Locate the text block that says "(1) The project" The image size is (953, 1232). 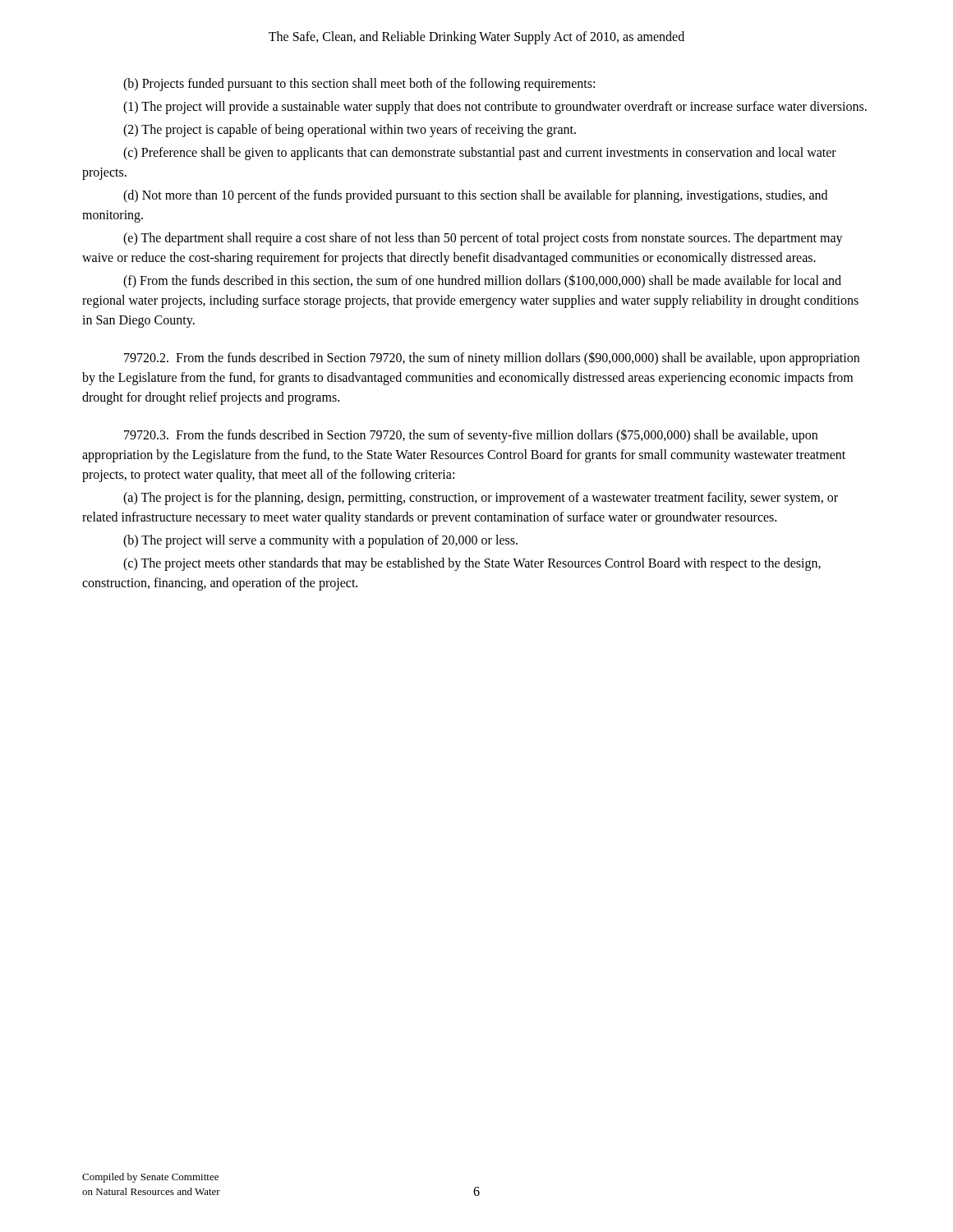[x=495, y=106]
